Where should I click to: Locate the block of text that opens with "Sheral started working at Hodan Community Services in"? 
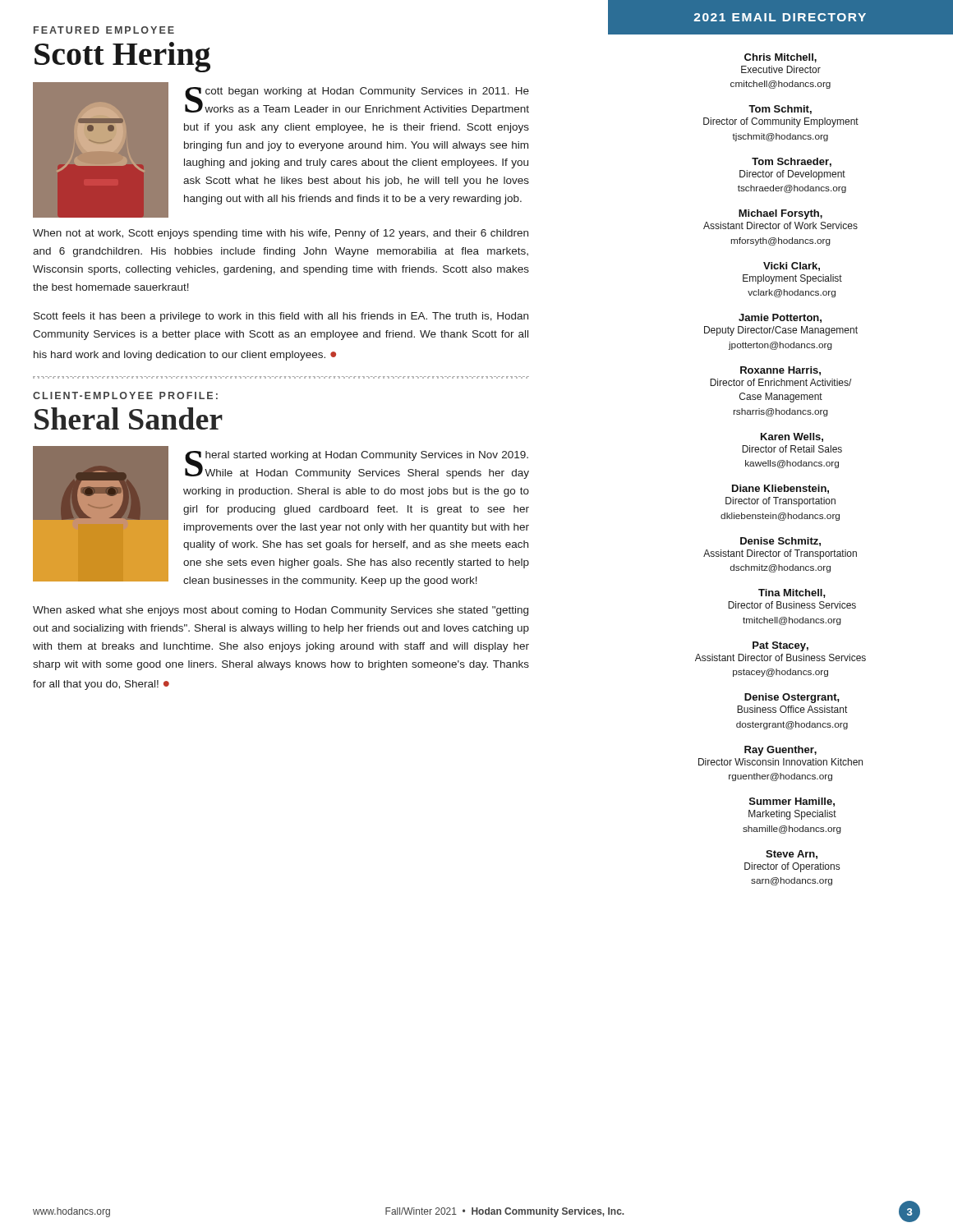pos(356,516)
